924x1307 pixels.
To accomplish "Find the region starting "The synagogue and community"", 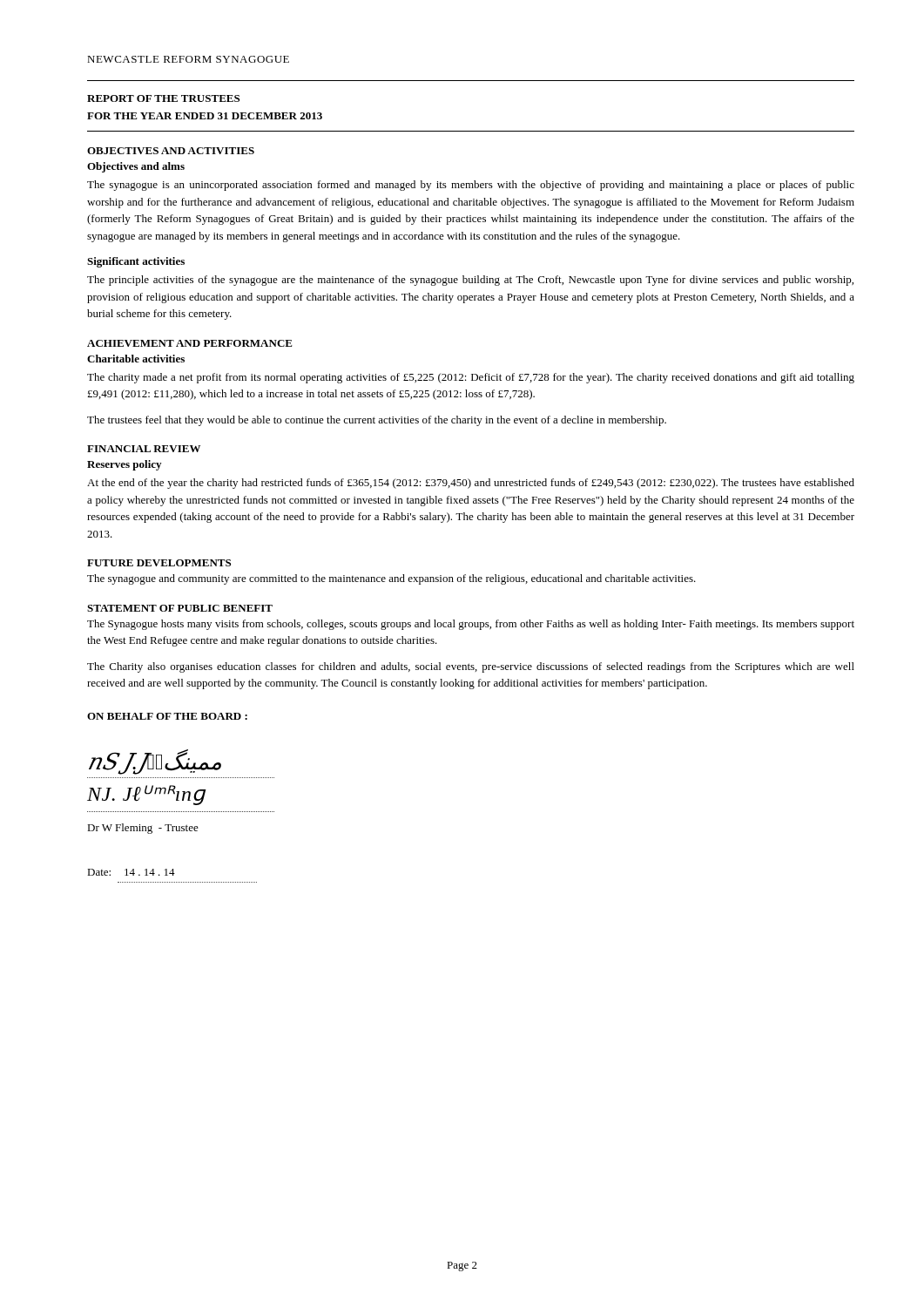I will (x=392, y=578).
